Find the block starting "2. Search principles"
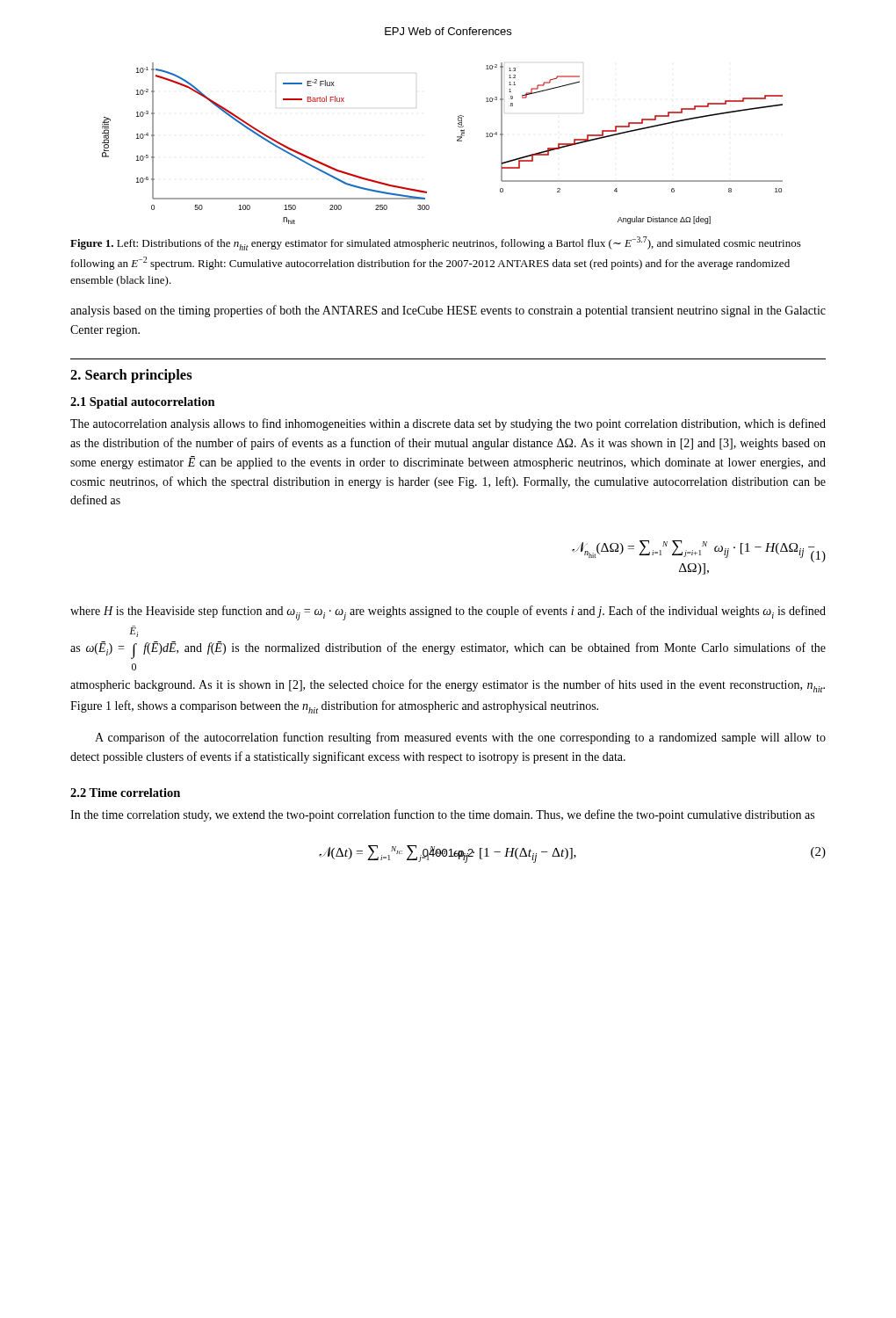The image size is (896, 1318). [131, 375]
